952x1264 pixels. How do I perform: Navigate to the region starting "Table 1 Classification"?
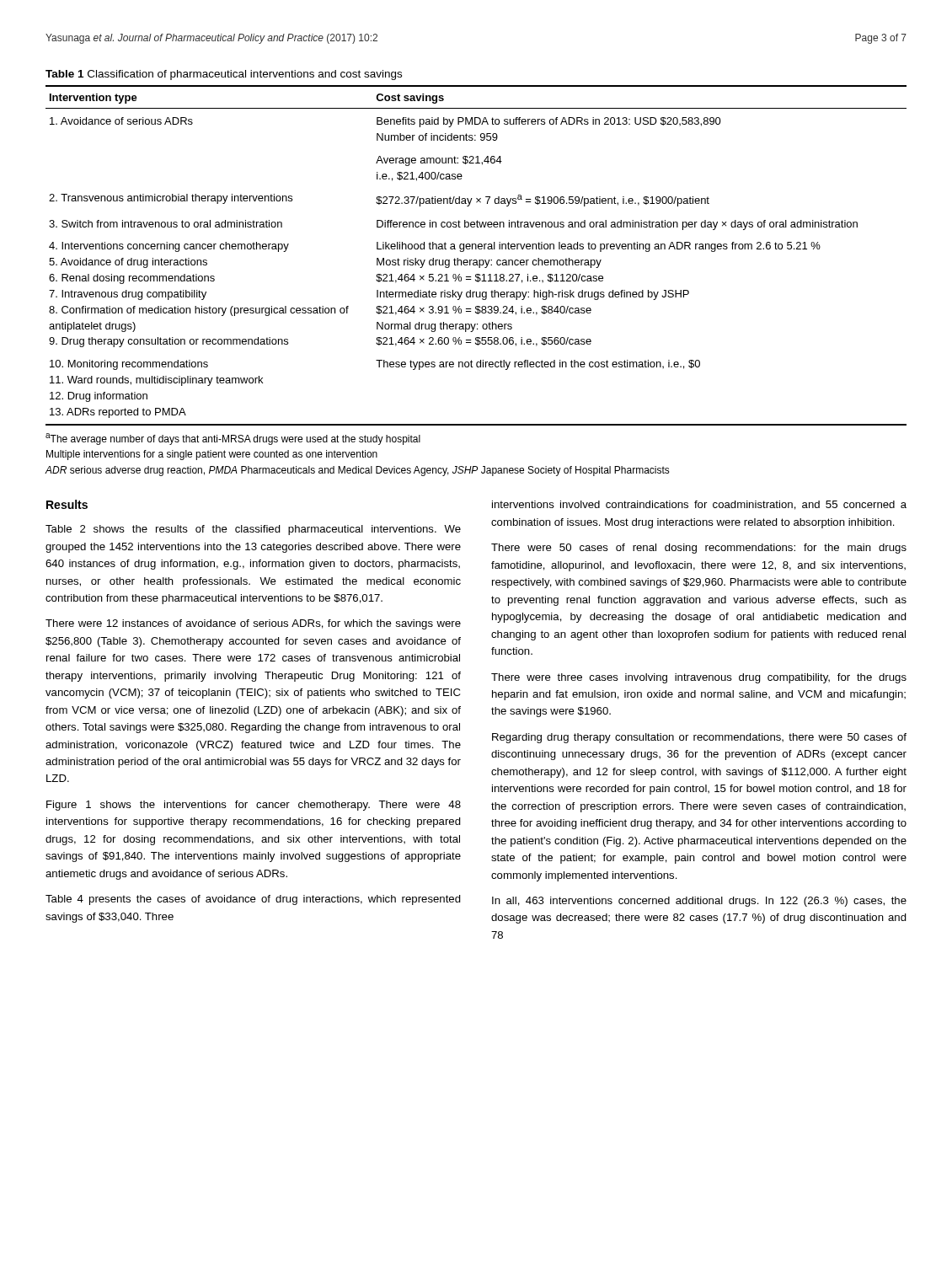(224, 74)
